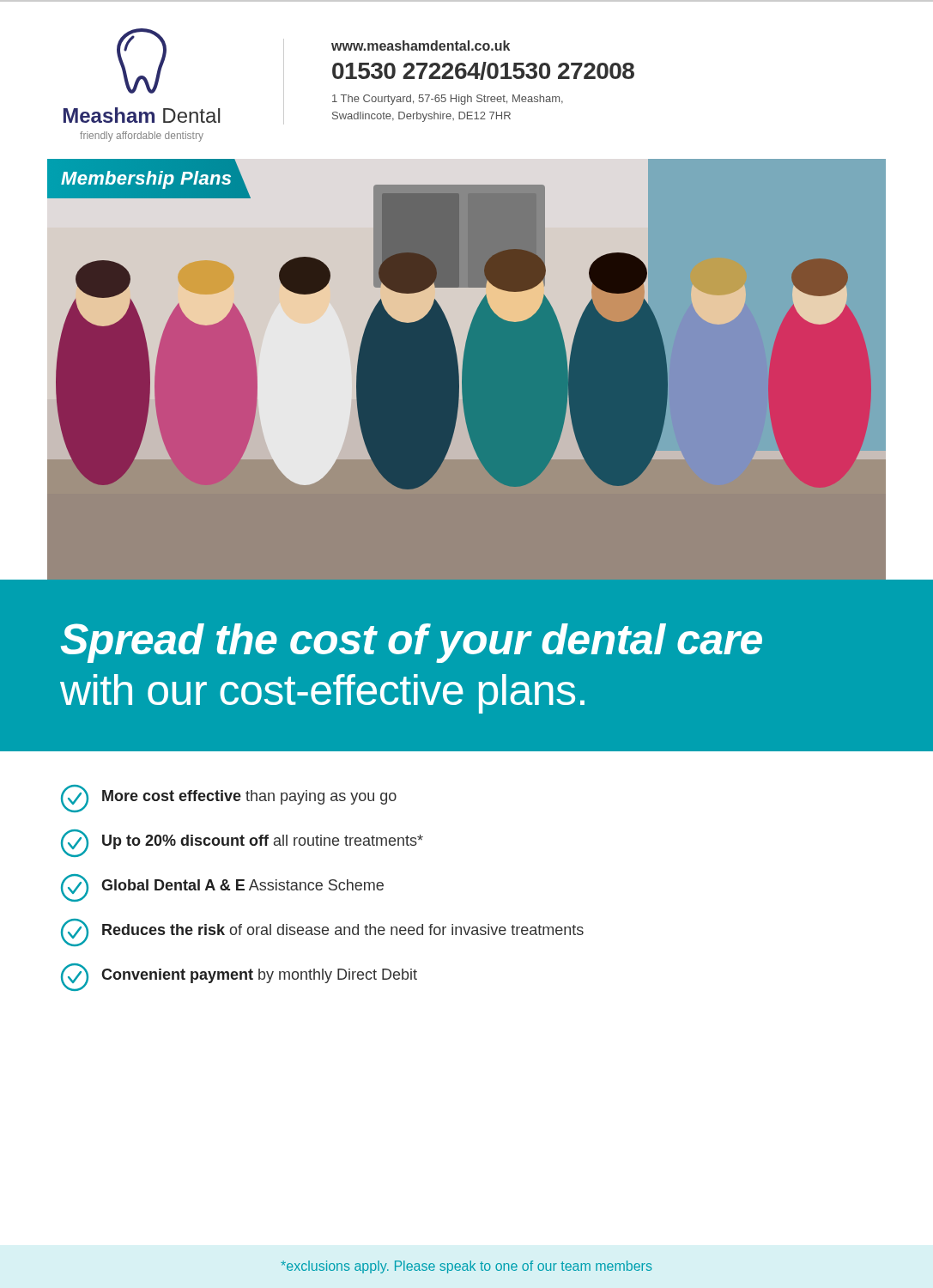This screenshot has width=933, height=1288.
Task: Find the photo
Action: [466, 369]
